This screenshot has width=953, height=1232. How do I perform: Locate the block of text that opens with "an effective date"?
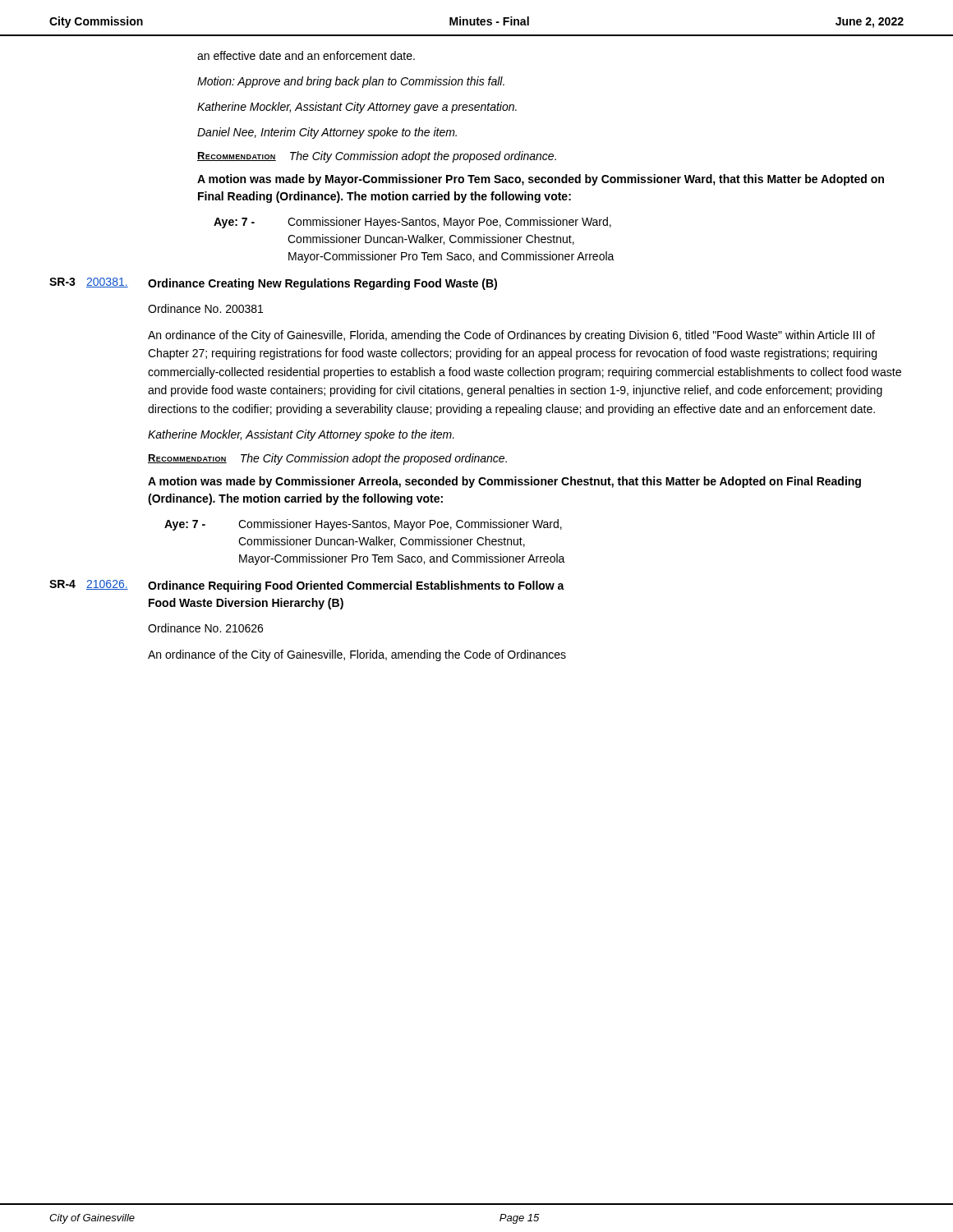(306, 56)
